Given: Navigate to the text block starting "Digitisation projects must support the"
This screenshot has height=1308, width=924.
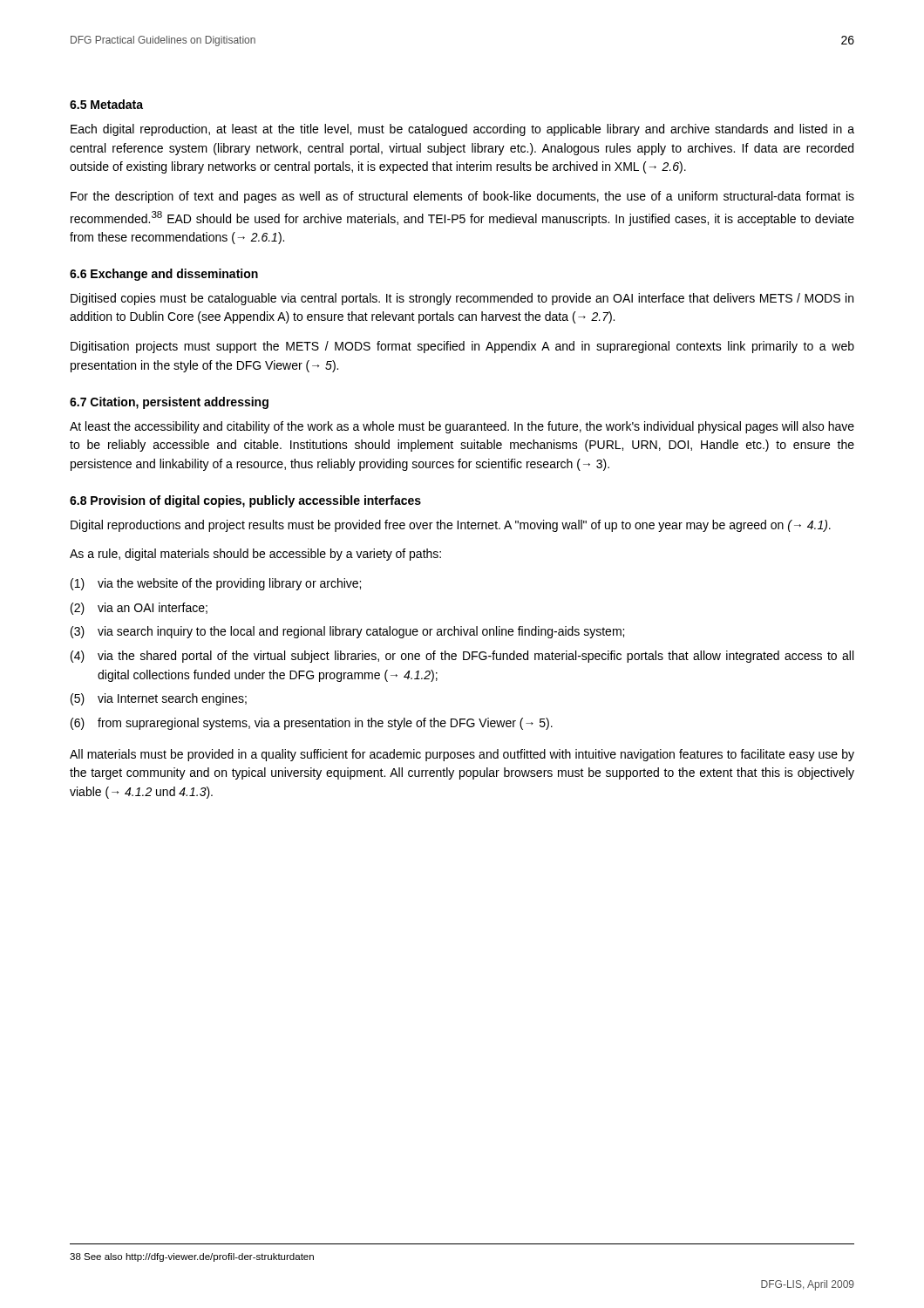Looking at the screenshot, I should coord(462,356).
